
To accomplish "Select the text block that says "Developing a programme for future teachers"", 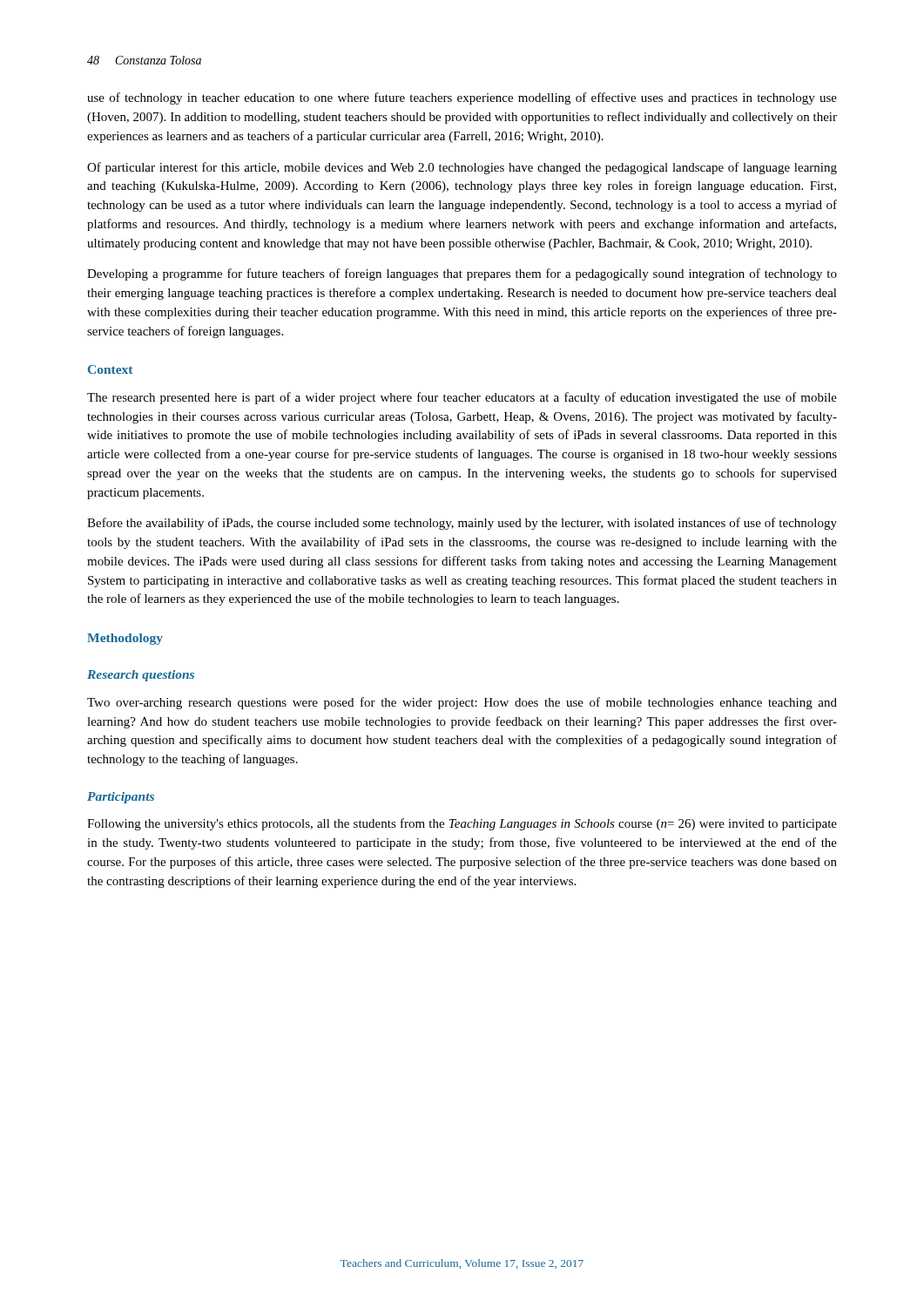I will coord(462,303).
